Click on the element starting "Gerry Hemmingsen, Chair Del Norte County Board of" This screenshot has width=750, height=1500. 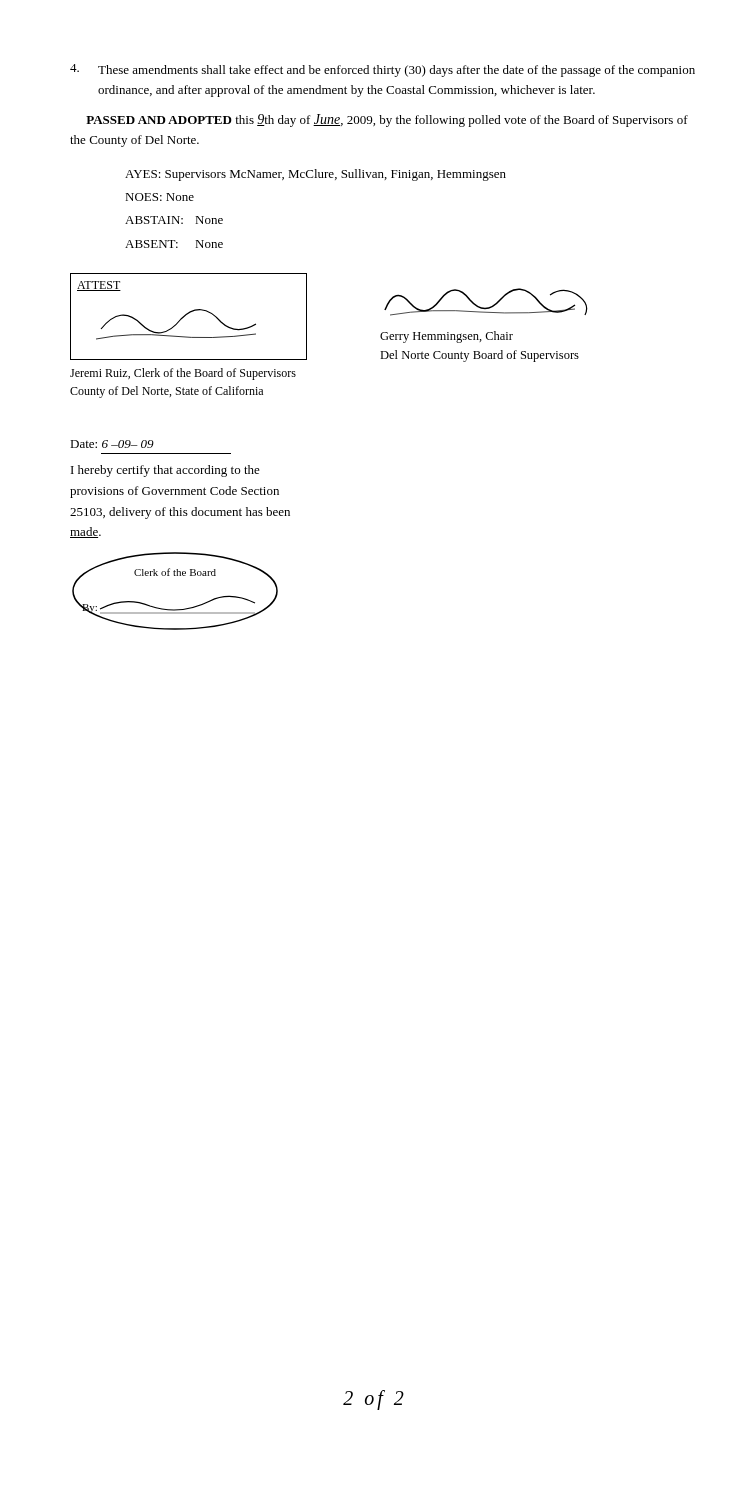tap(479, 345)
